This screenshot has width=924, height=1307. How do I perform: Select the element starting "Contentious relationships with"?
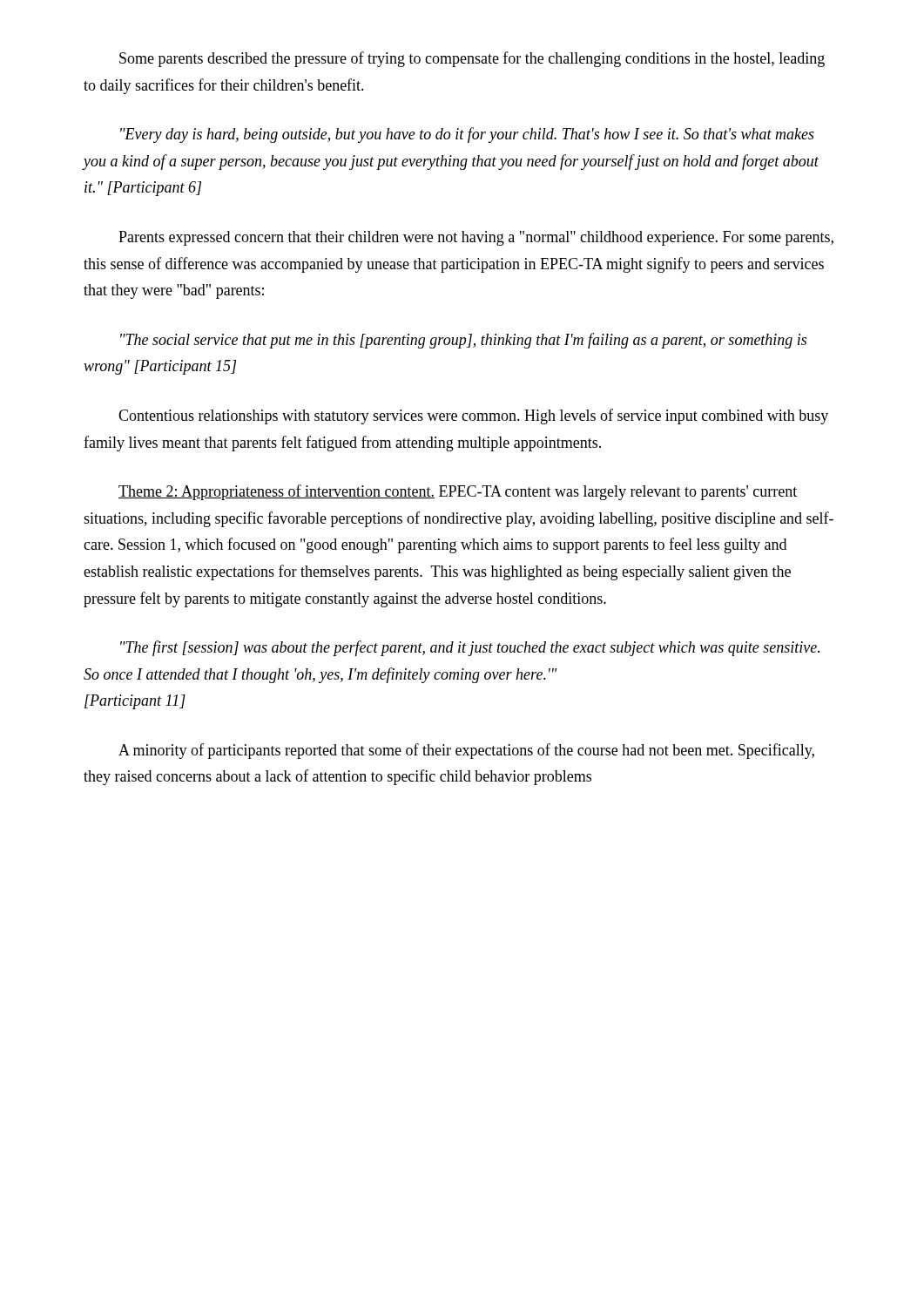pos(456,429)
